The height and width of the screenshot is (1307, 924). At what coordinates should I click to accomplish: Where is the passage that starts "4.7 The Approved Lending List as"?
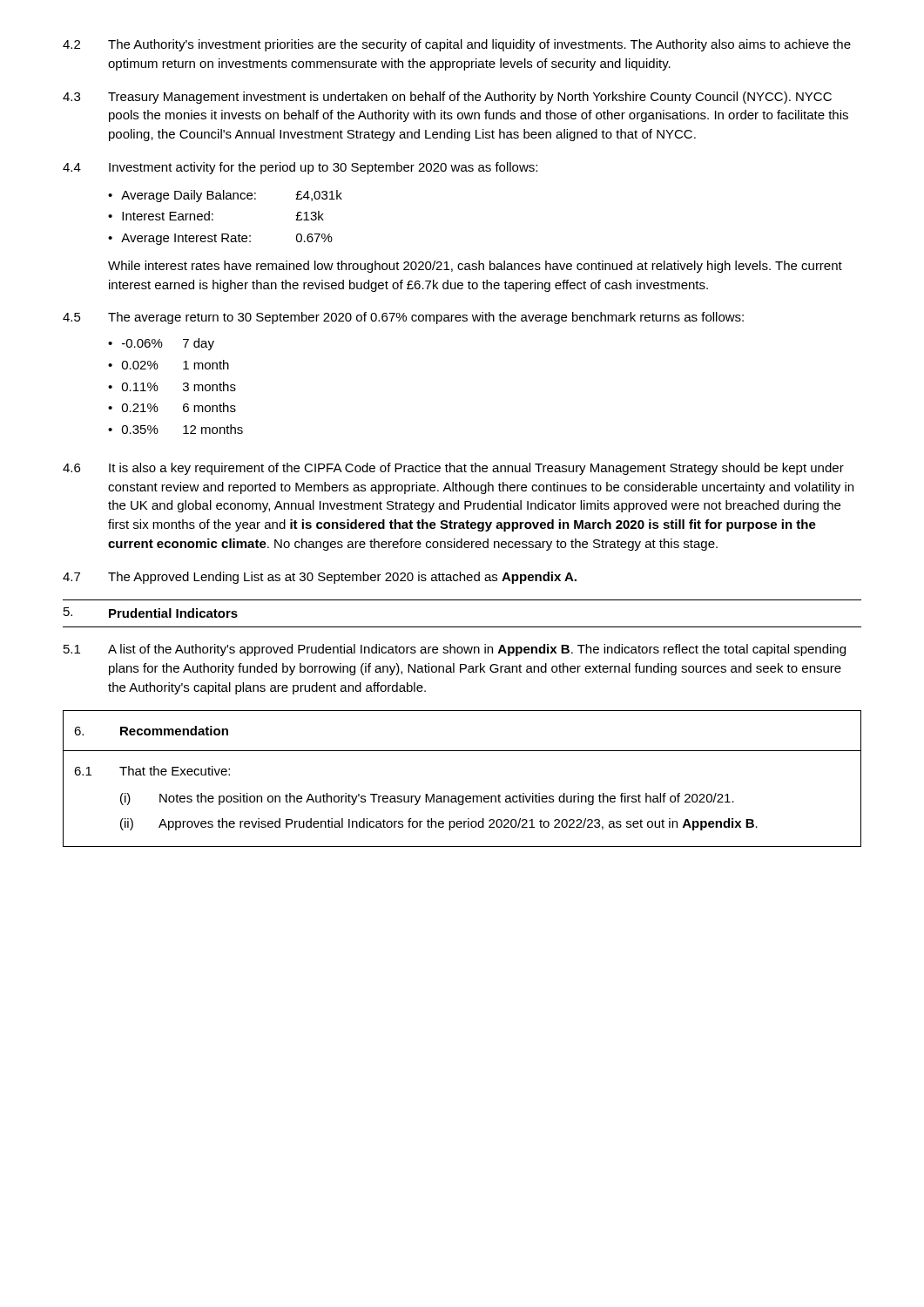[462, 576]
